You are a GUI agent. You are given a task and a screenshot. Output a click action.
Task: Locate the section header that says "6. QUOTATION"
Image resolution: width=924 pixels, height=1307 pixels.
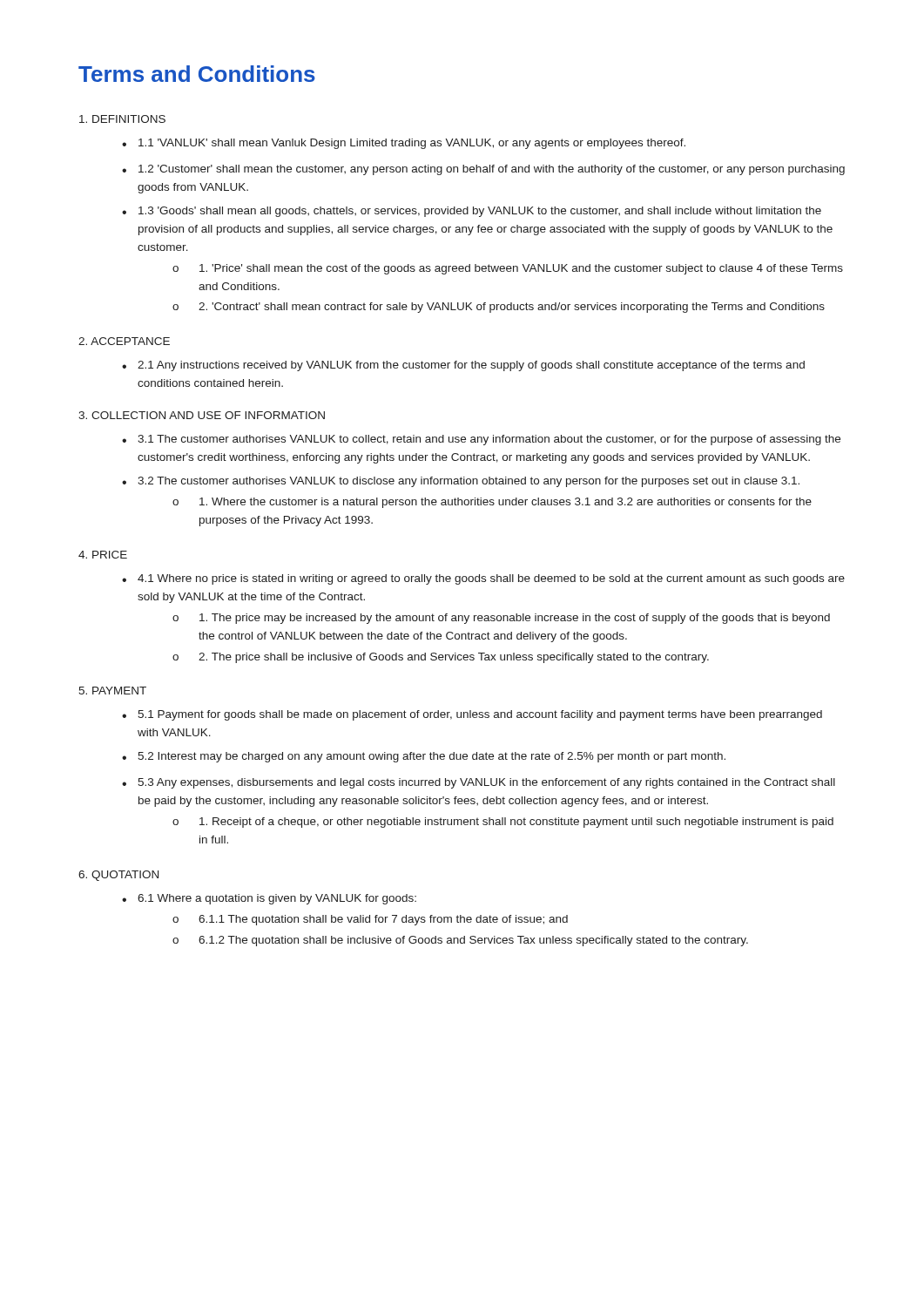(119, 874)
